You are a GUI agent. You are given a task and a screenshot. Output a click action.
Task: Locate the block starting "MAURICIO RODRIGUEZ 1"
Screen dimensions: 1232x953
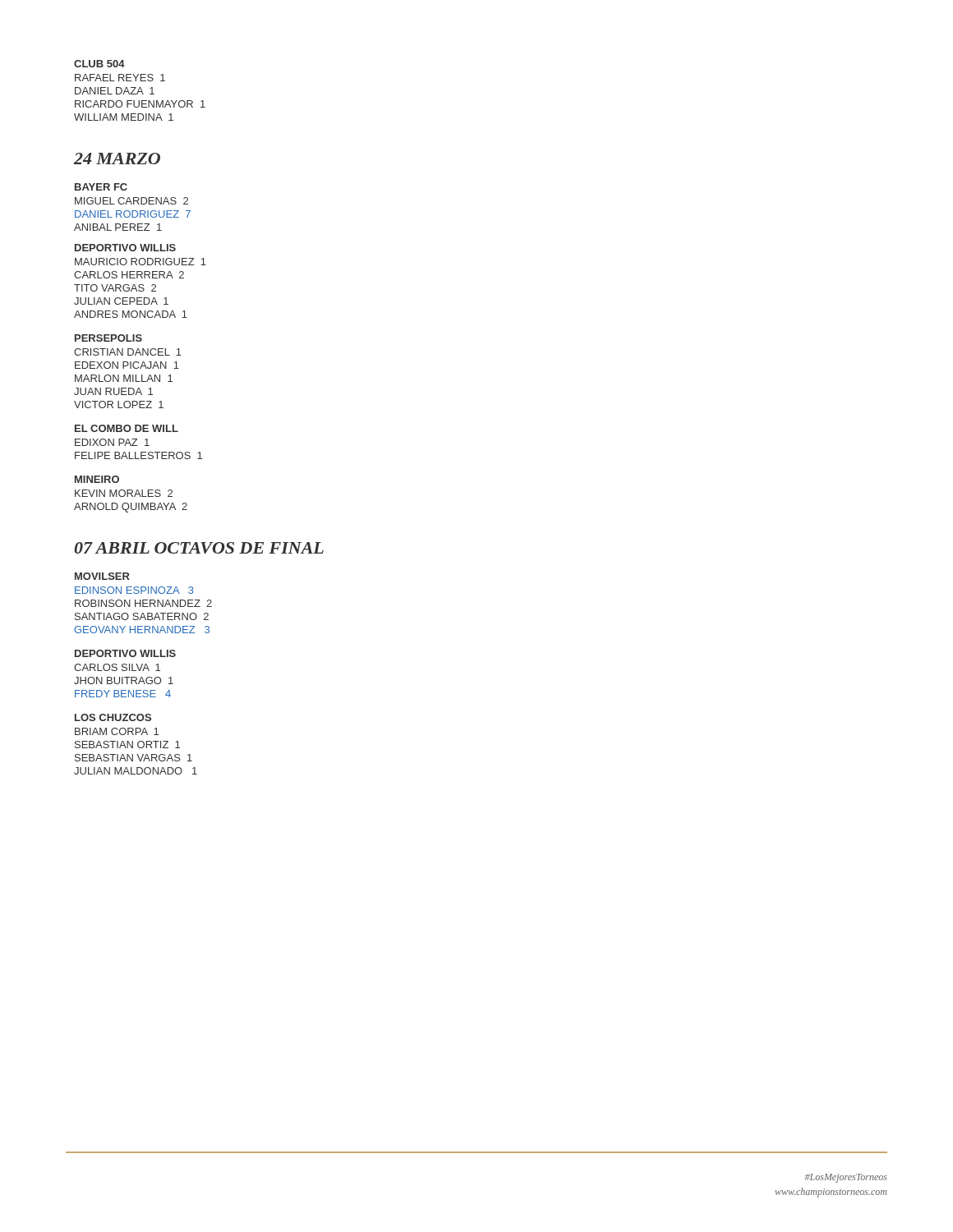(140, 262)
